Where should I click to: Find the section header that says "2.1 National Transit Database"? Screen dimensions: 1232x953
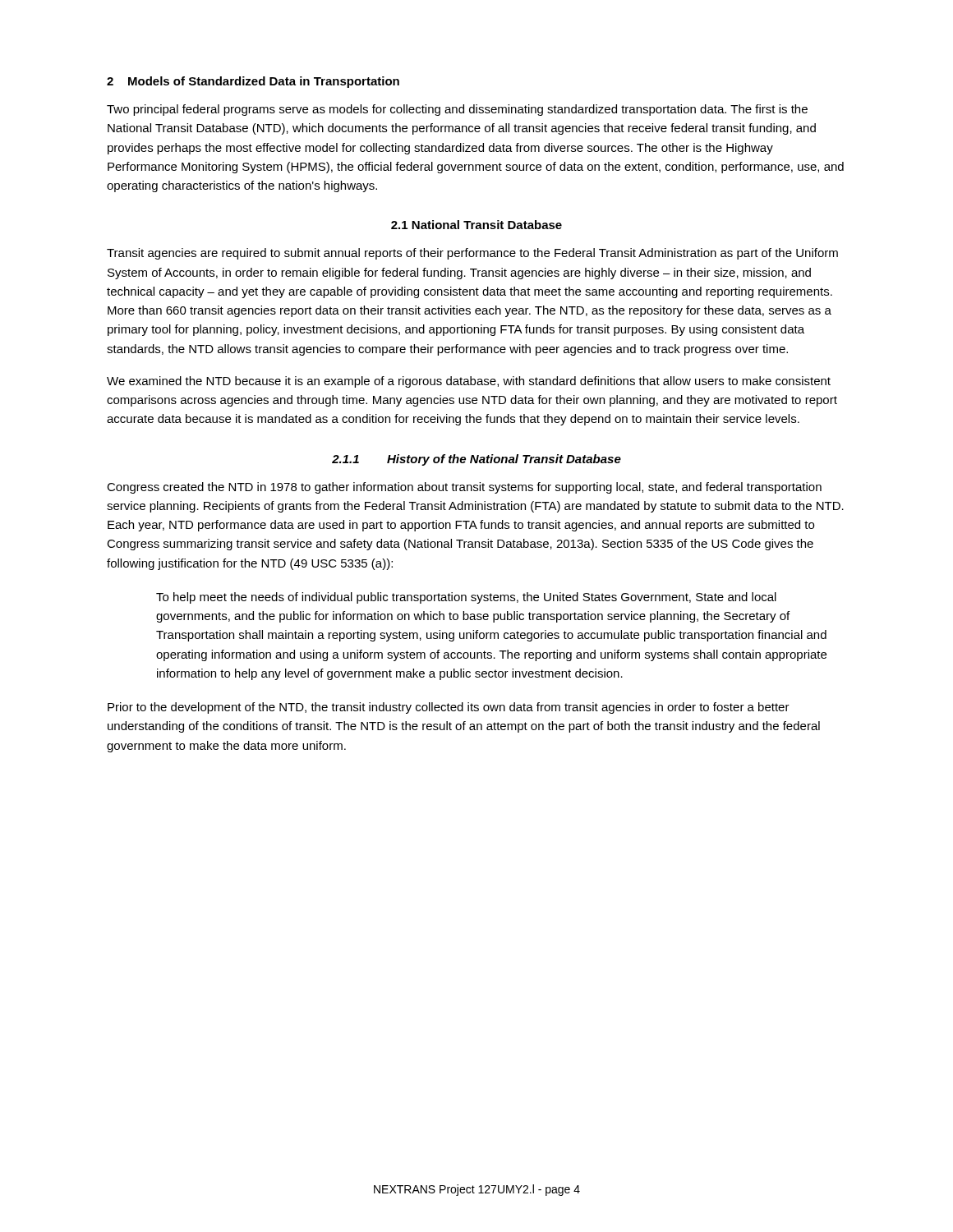(476, 225)
